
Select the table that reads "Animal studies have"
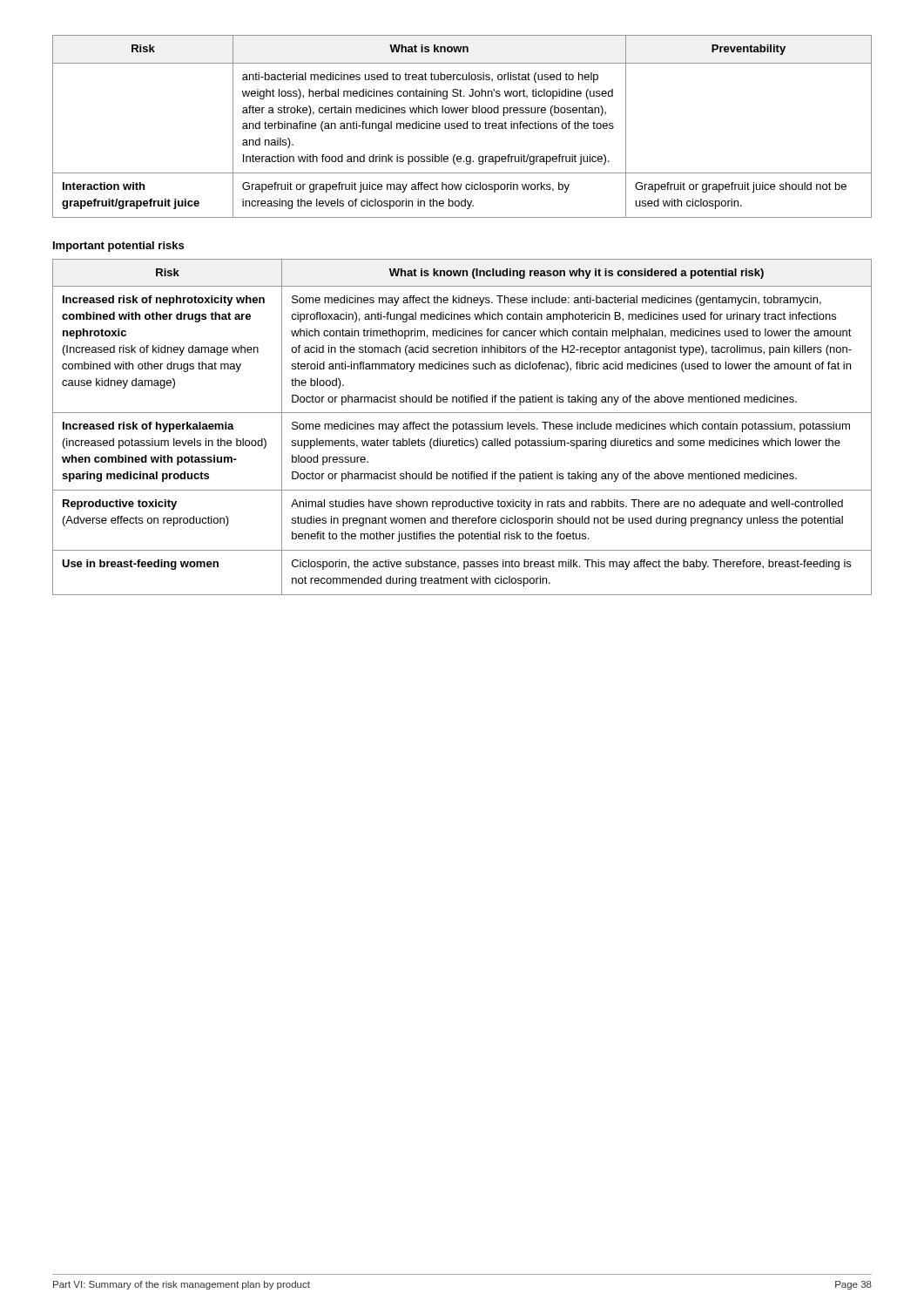pos(462,427)
